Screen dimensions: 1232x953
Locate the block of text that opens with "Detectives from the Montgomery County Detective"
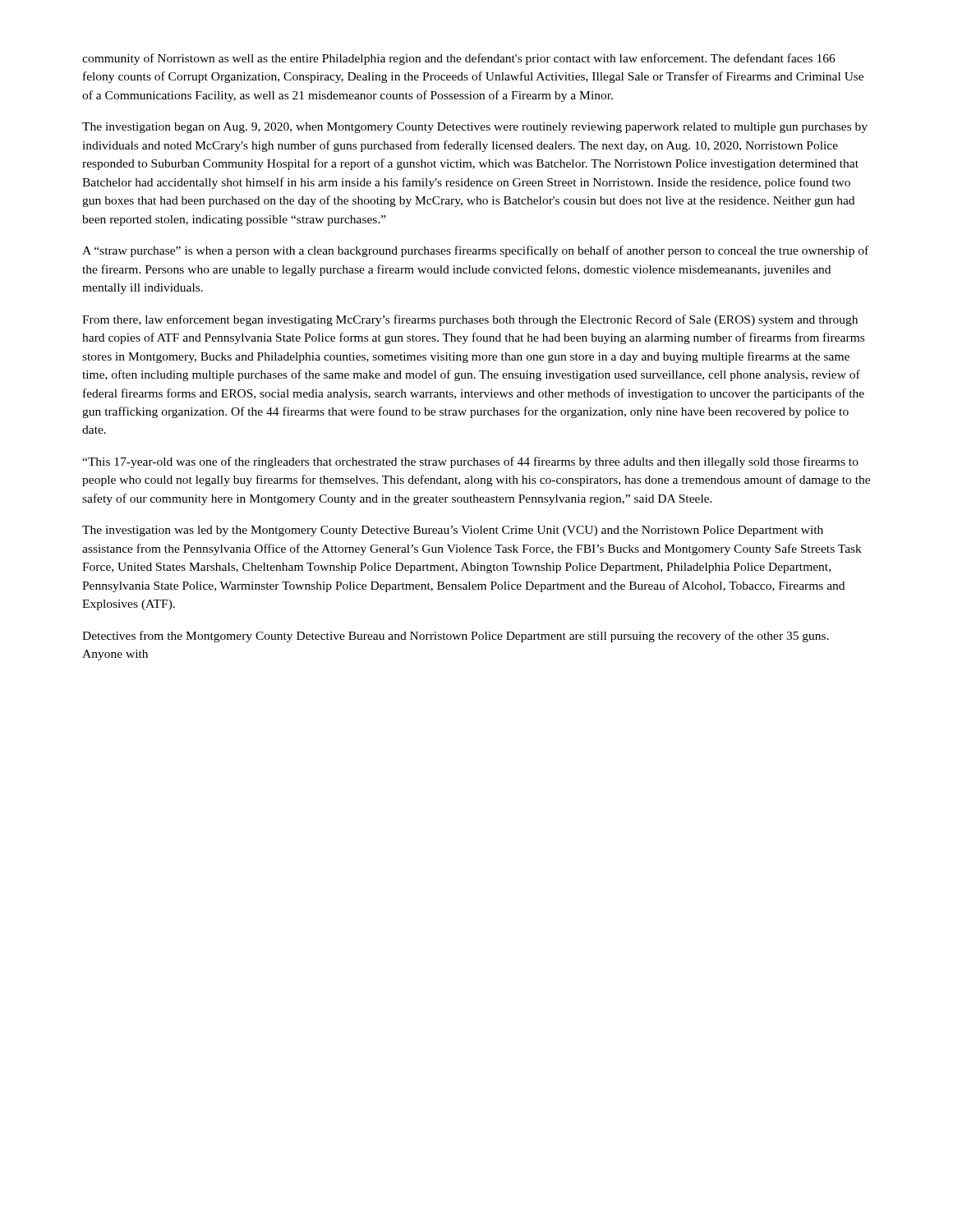point(456,644)
